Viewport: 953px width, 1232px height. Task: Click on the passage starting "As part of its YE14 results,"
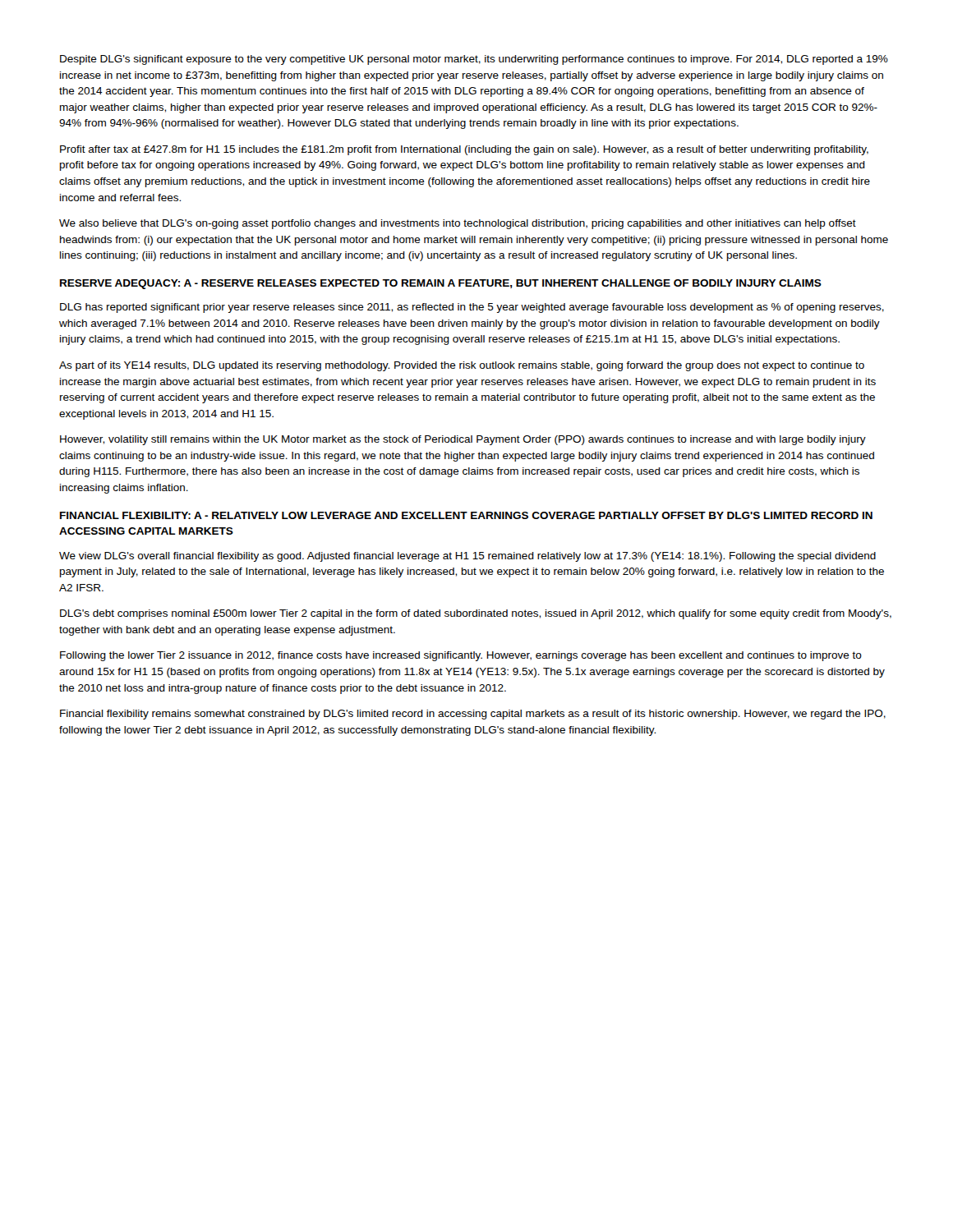468,389
